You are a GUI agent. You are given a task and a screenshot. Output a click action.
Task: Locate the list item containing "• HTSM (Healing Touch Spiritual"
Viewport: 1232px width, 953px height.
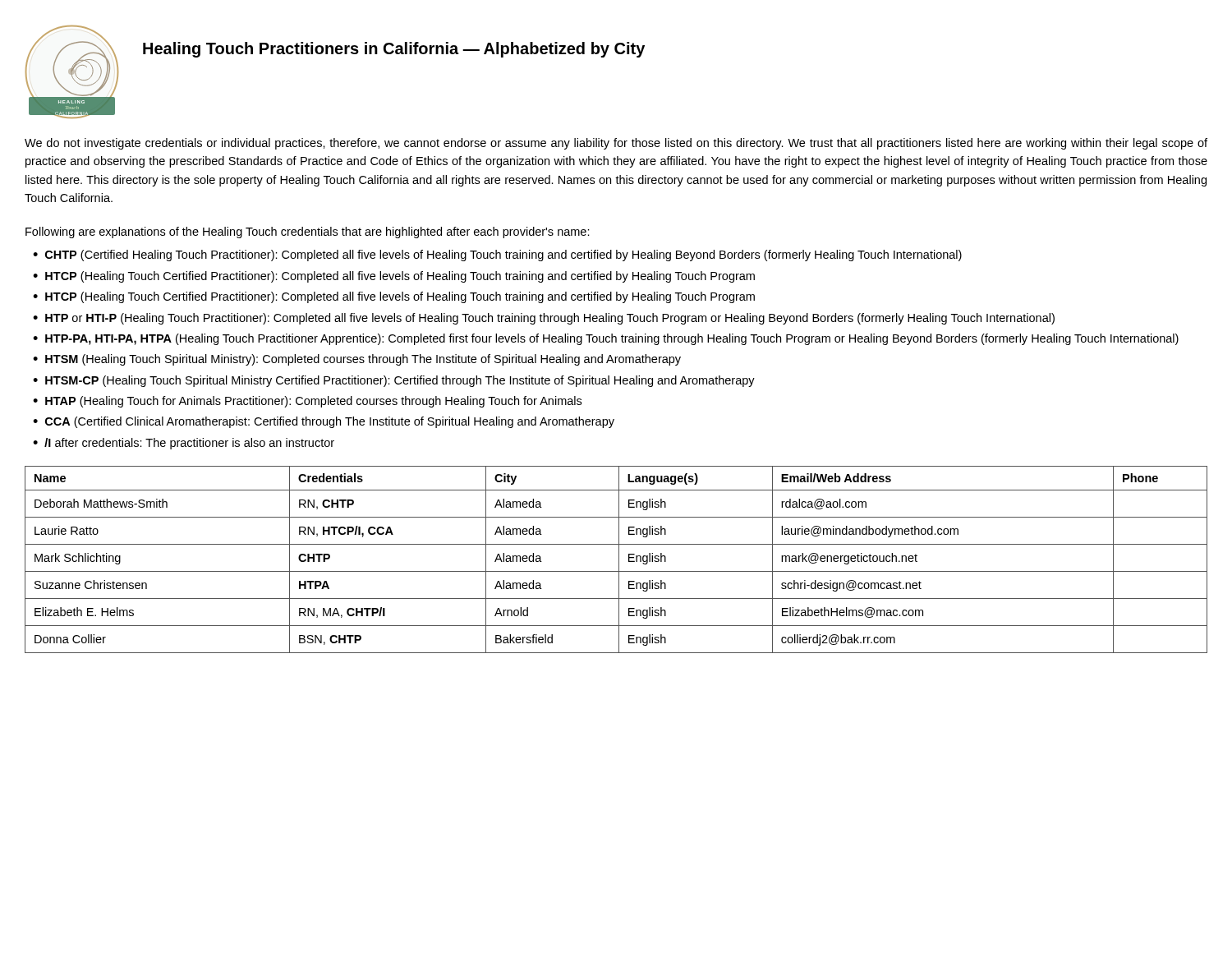(620, 360)
